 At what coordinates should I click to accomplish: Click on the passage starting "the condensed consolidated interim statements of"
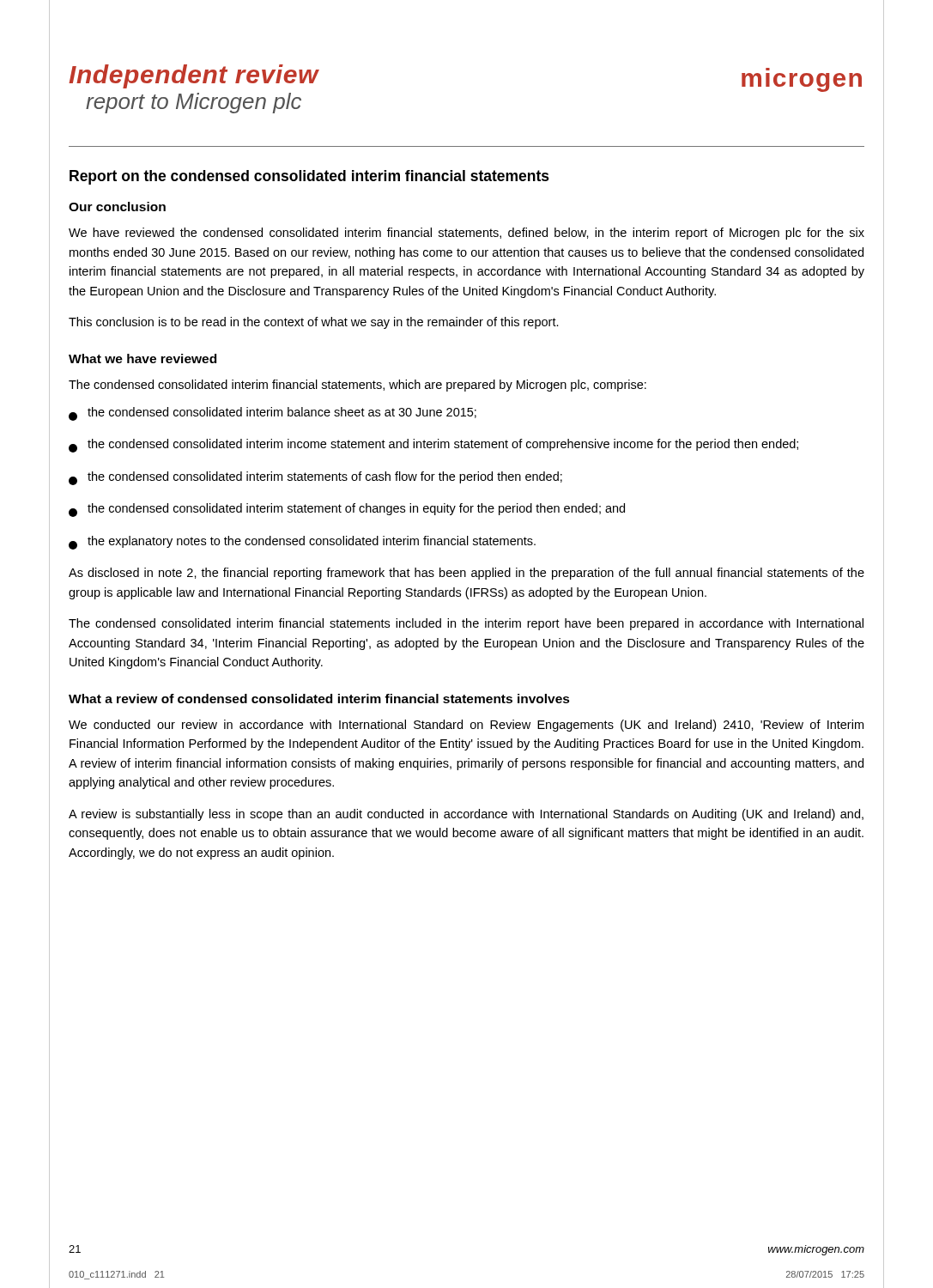[x=466, y=479]
